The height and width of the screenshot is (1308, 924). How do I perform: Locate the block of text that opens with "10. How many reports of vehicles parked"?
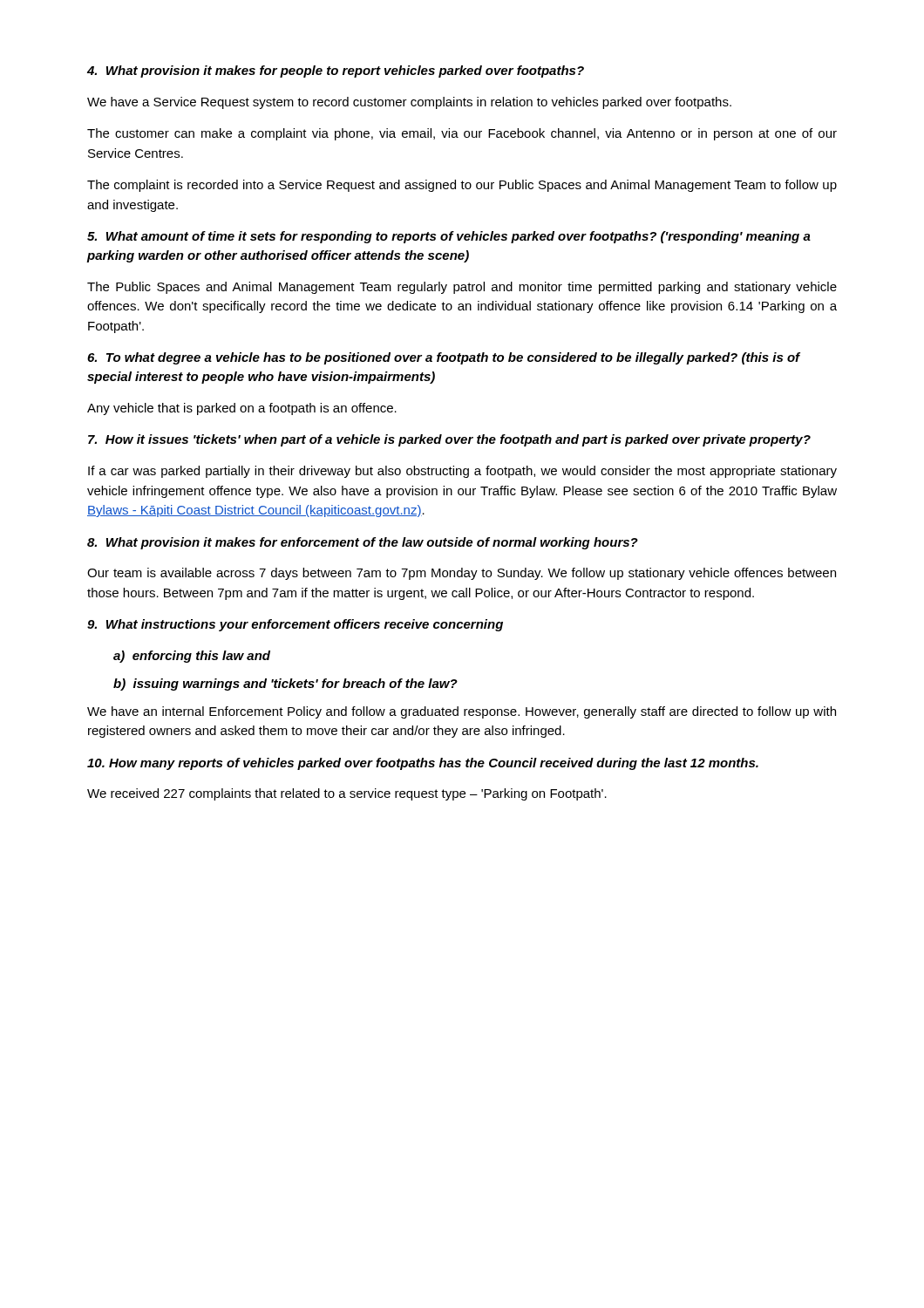[423, 762]
